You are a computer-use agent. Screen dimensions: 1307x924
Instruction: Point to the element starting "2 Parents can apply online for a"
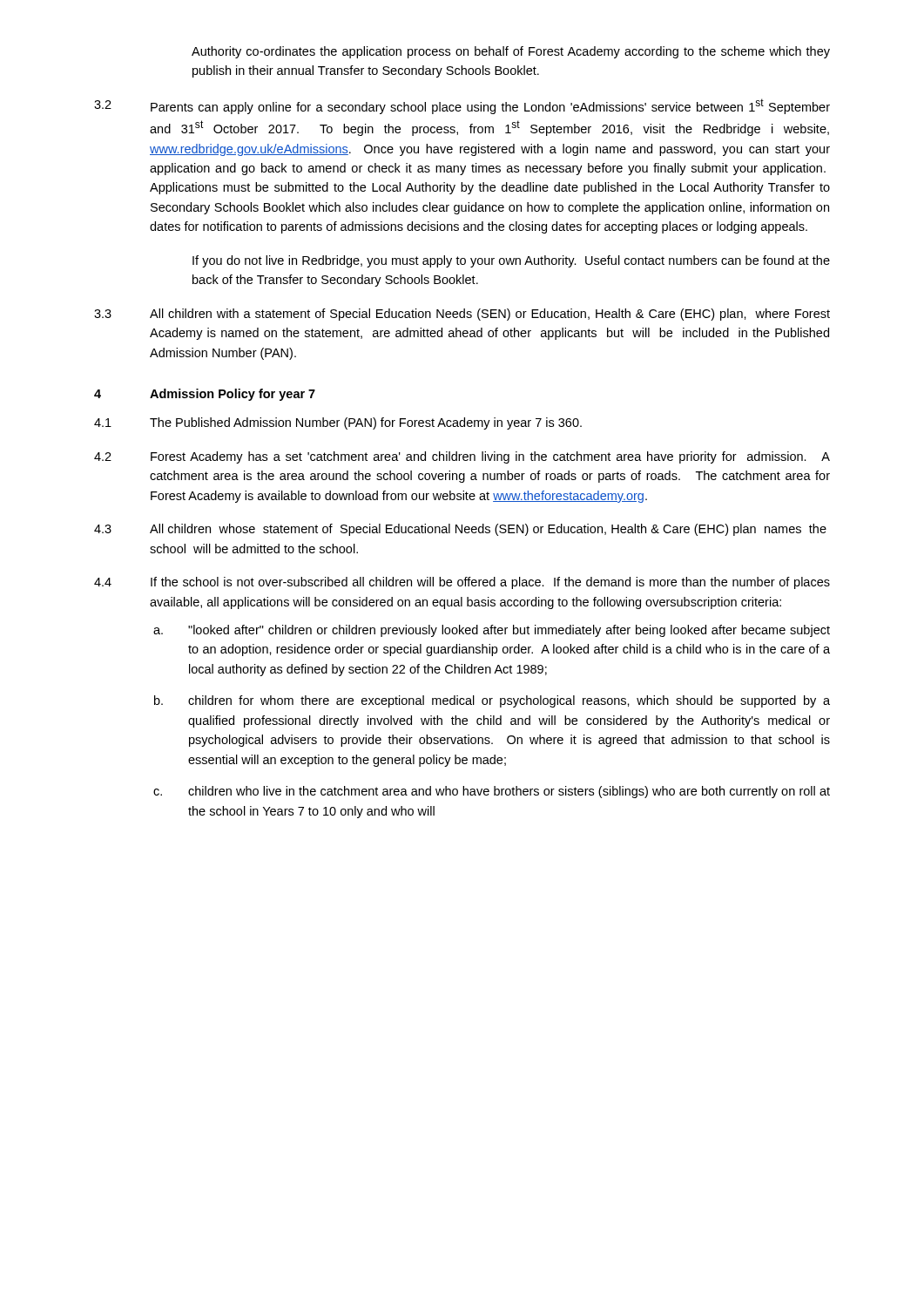(x=462, y=166)
